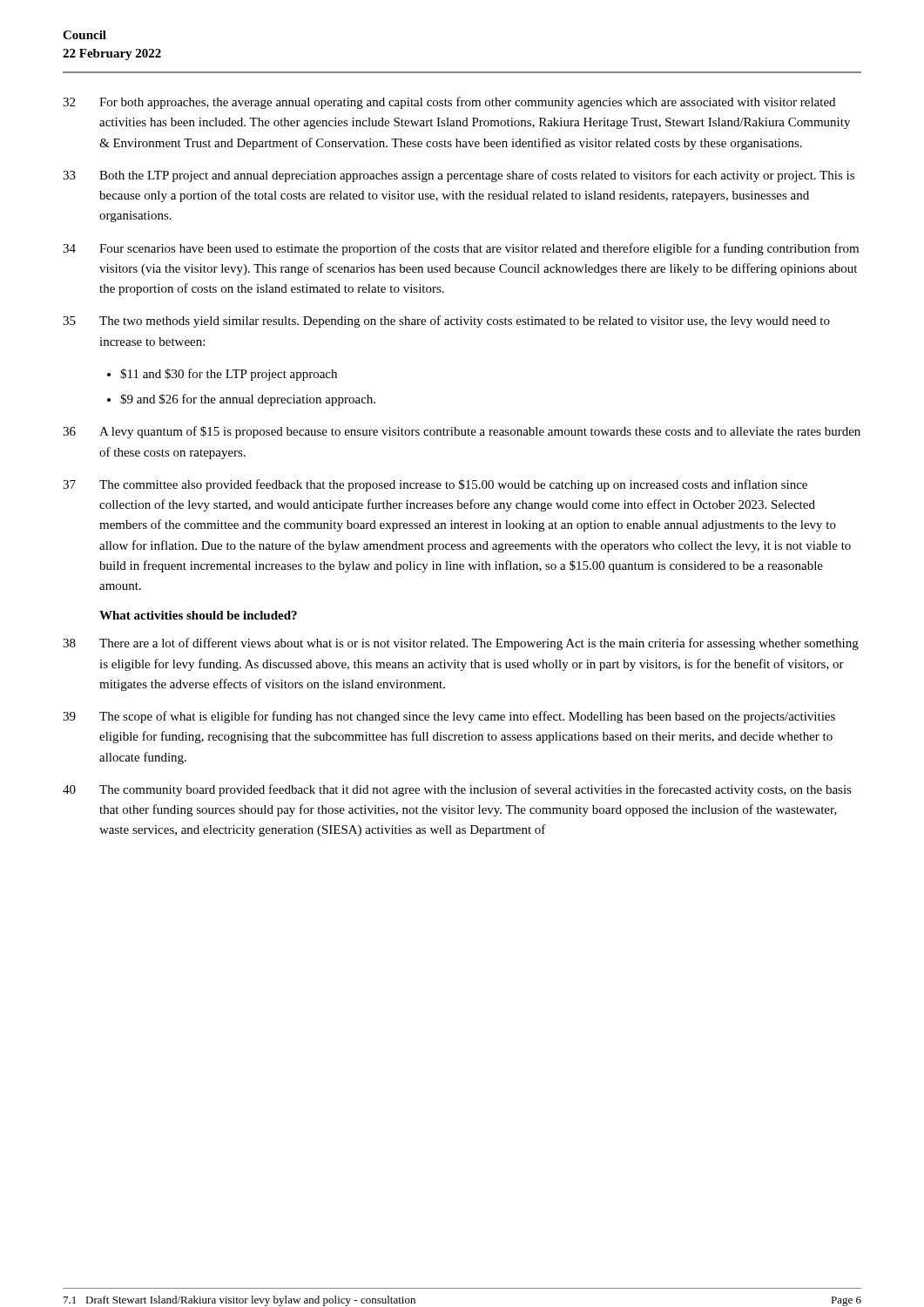Point to the block beginning "36 A levy quantum of $15 is proposed"

[462, 442]
